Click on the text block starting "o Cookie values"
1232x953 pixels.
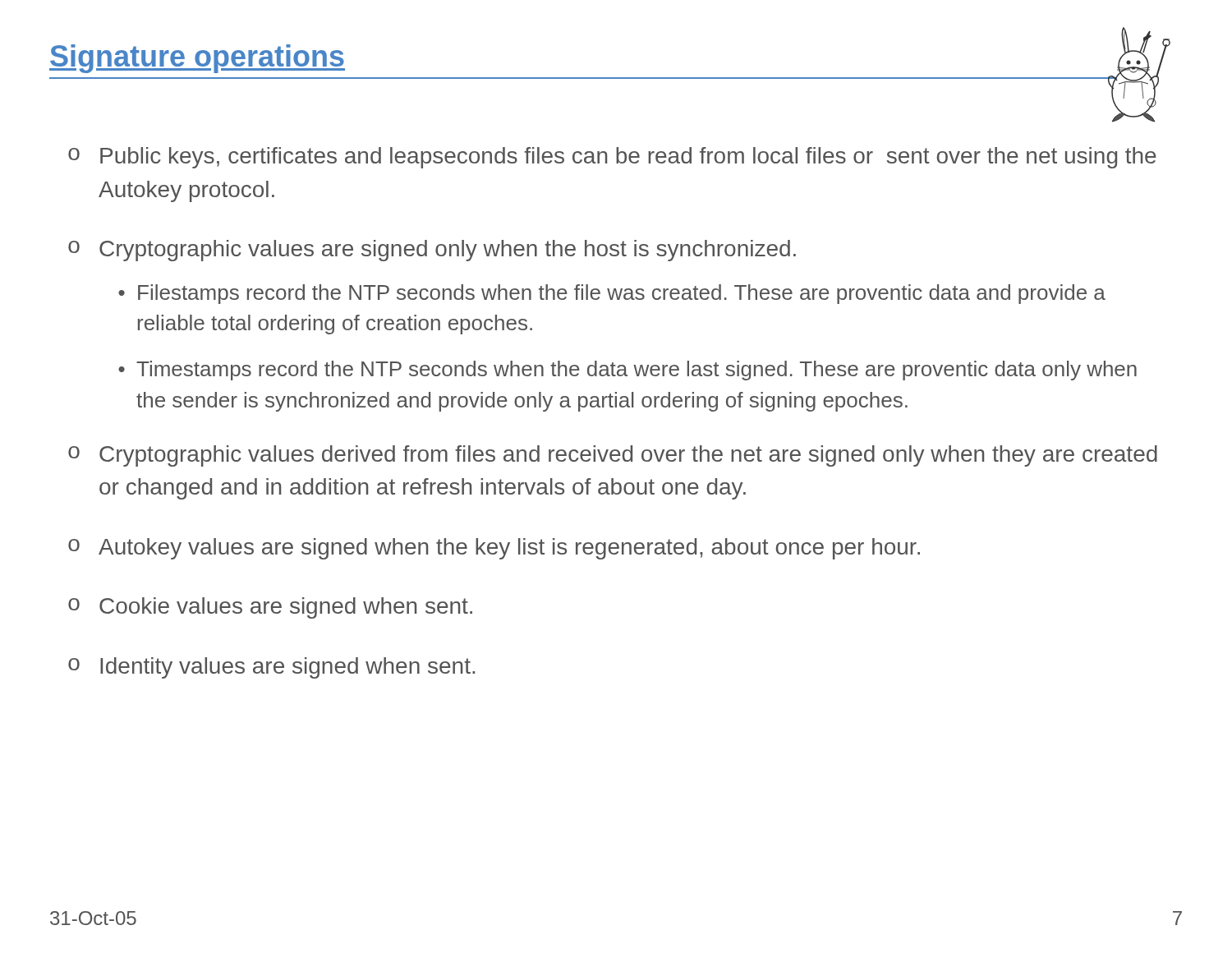coord(270,608)
